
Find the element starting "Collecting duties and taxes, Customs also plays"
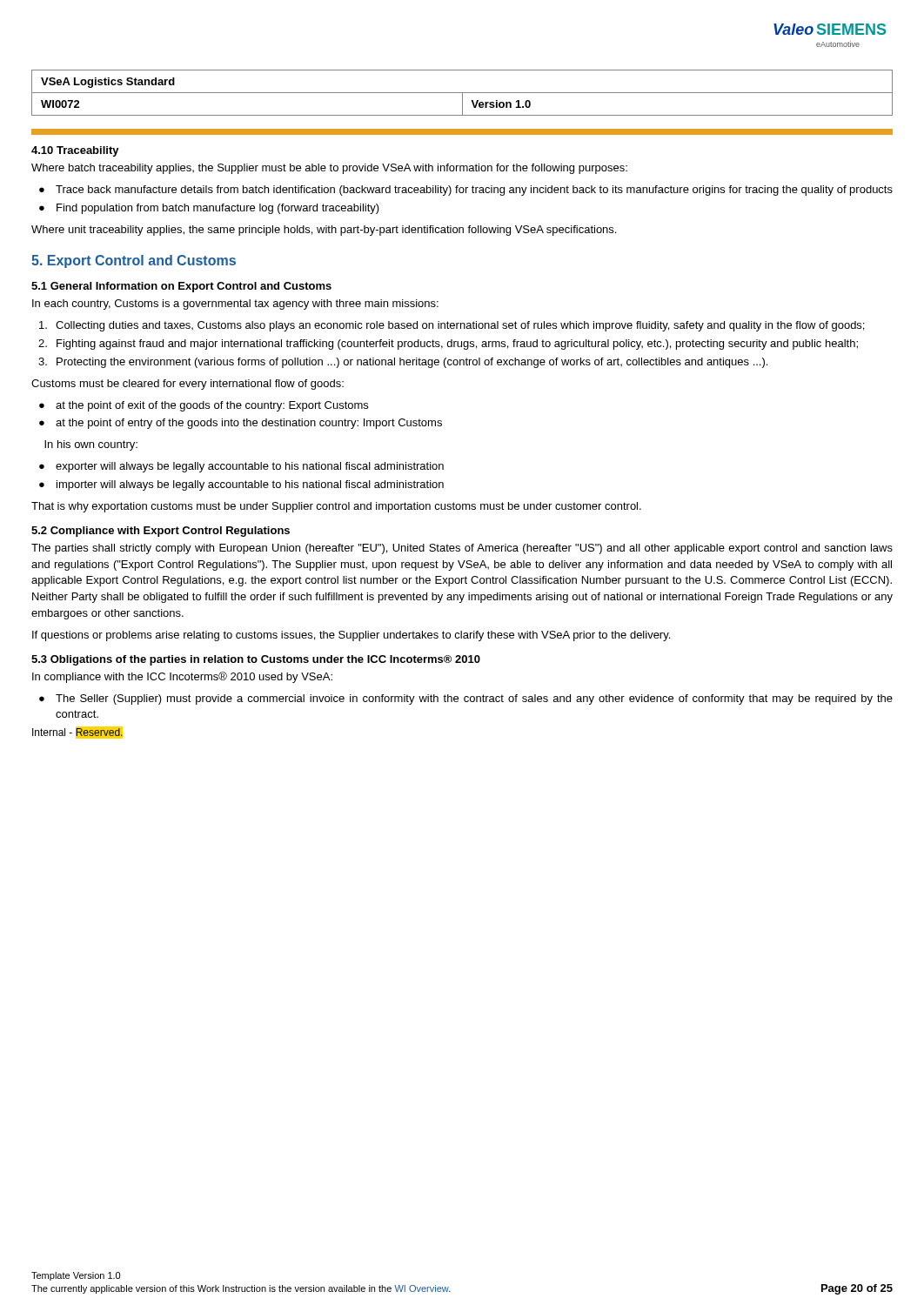(x=452, y=326)
